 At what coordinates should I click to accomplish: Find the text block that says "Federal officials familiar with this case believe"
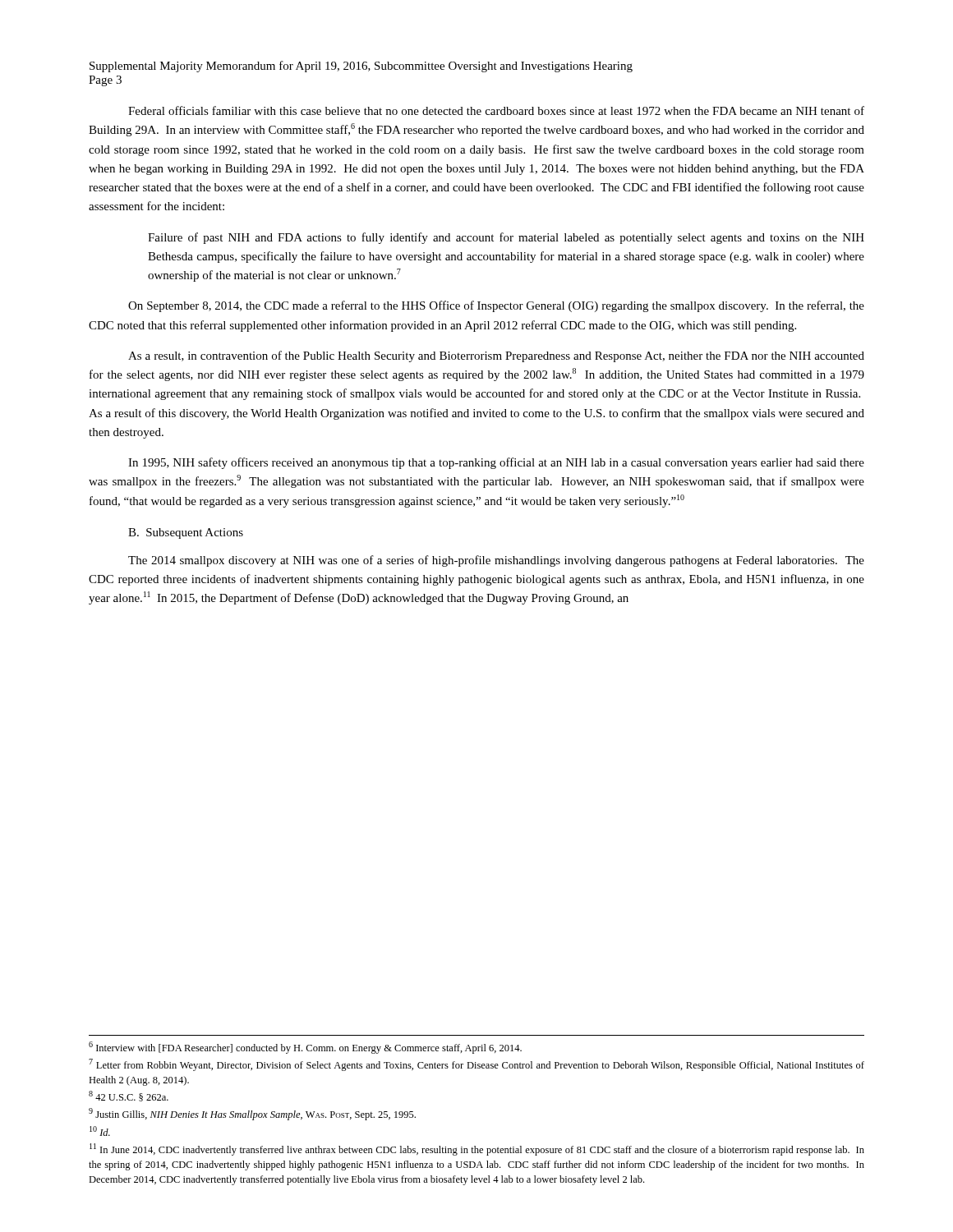coord(476,159)
